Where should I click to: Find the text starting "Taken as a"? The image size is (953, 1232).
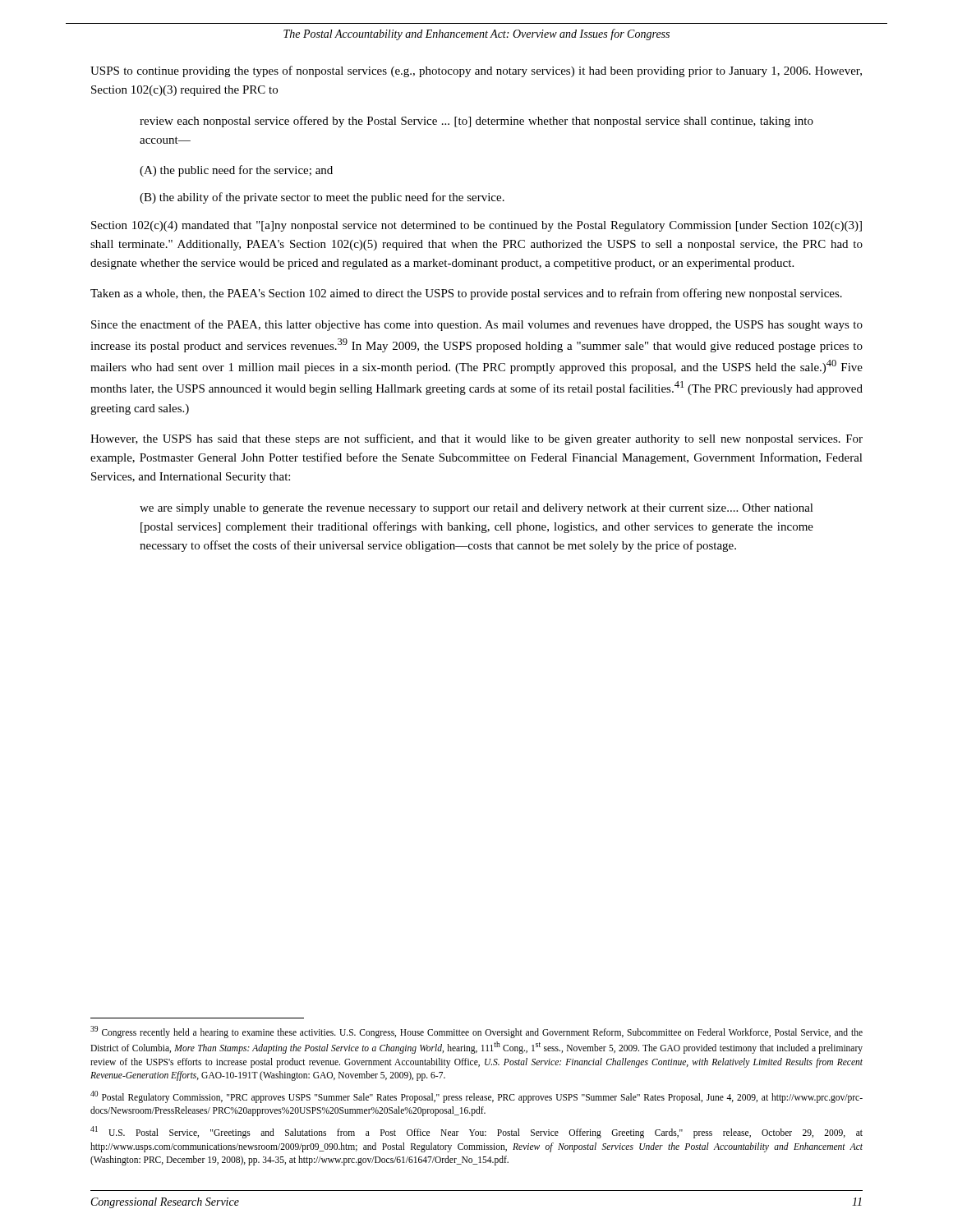pos(466,293)
